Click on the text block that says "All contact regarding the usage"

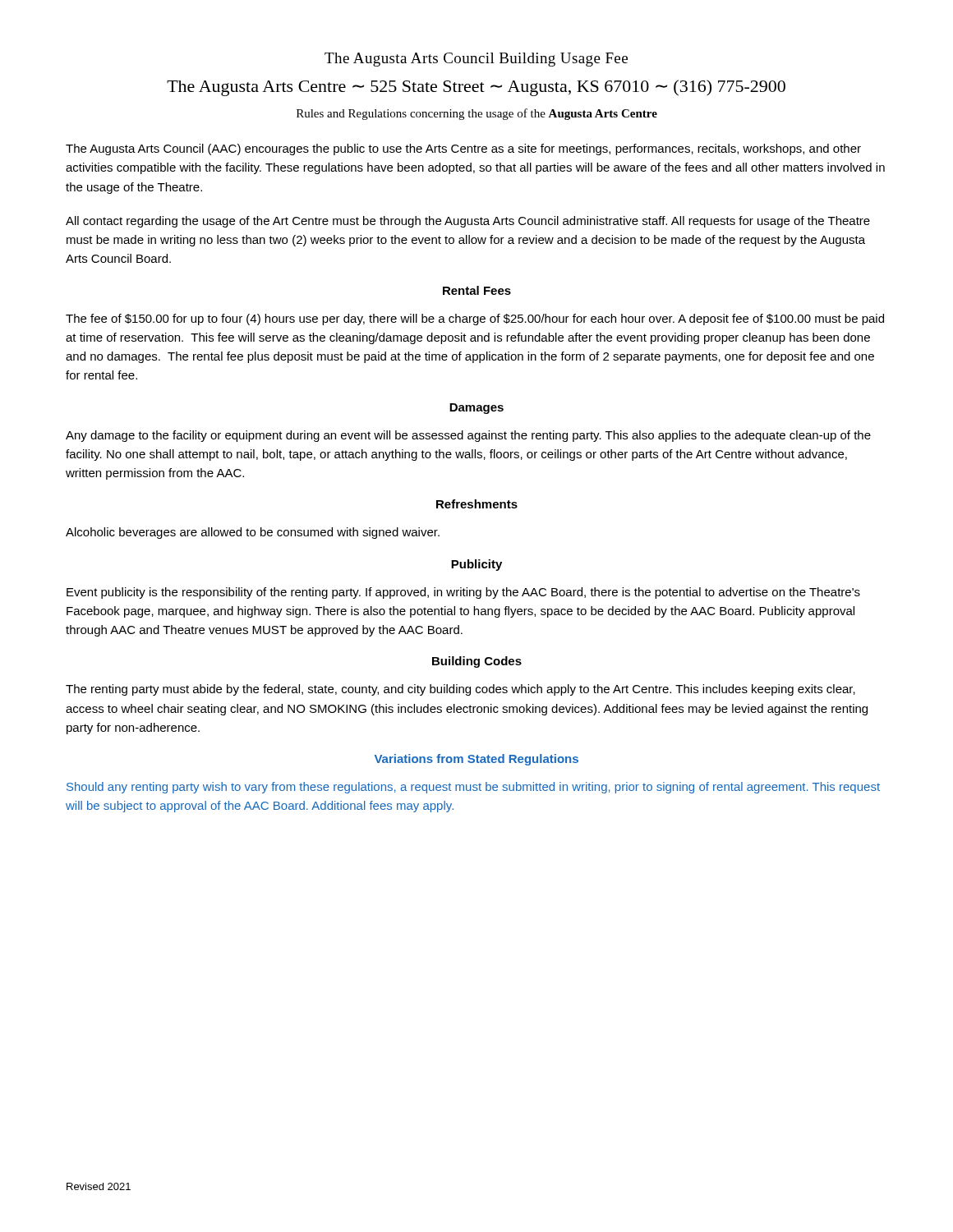pos(468,239)
